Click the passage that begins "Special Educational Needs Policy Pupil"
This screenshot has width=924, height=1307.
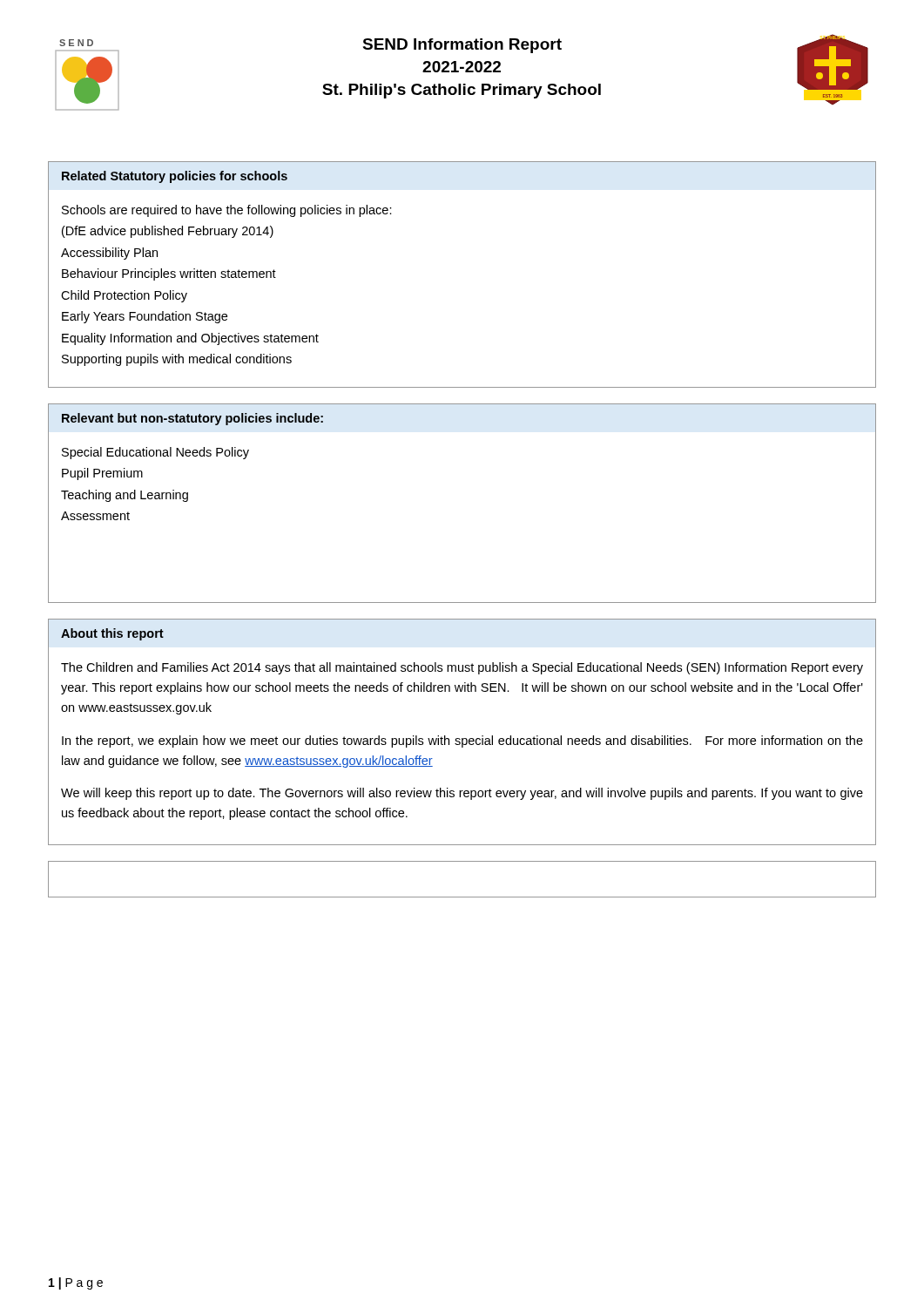tap(155, 453)
